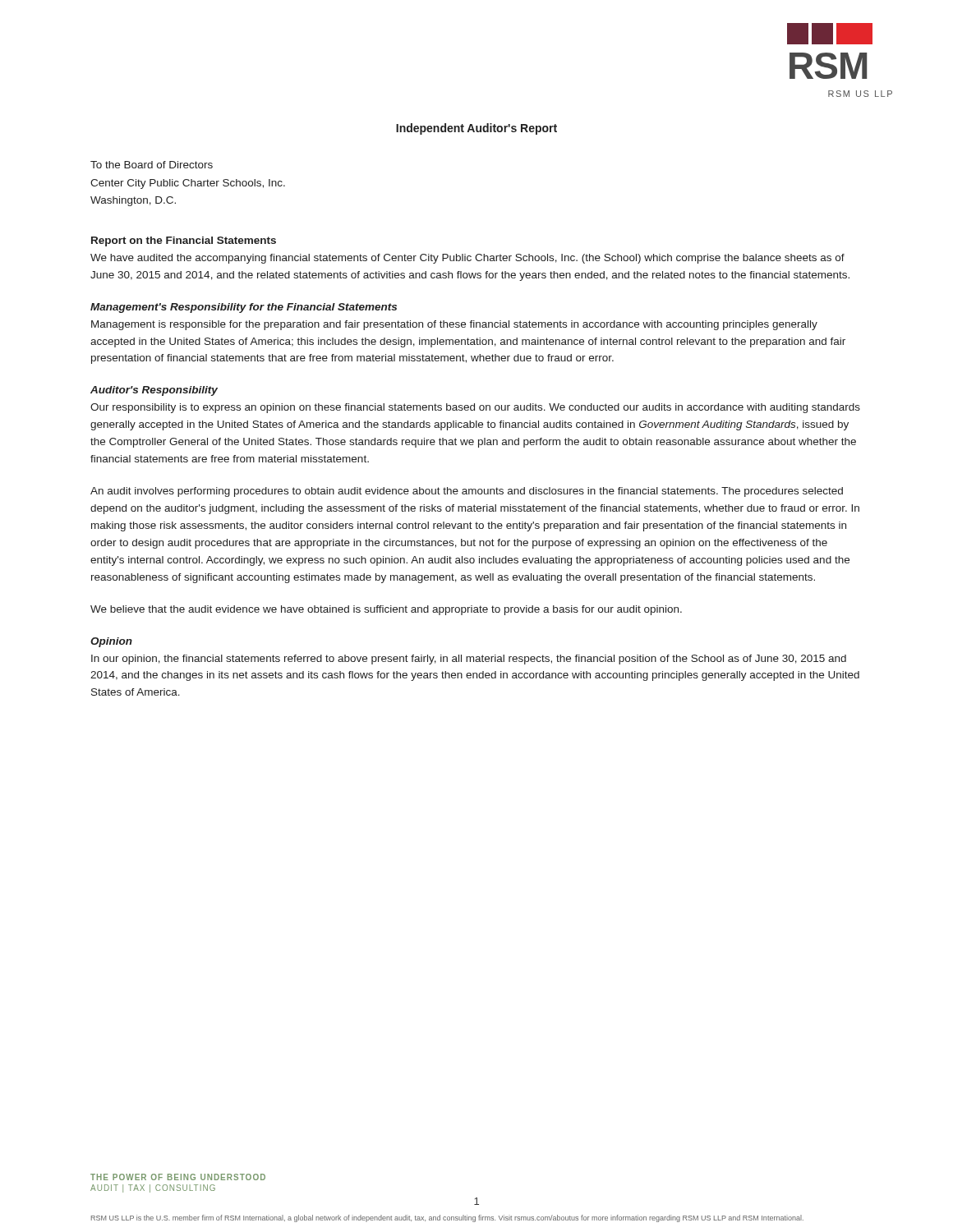Locate the block of text that opens with "In our opinion, the financial statements referred to"

click(x=475, y=675)
